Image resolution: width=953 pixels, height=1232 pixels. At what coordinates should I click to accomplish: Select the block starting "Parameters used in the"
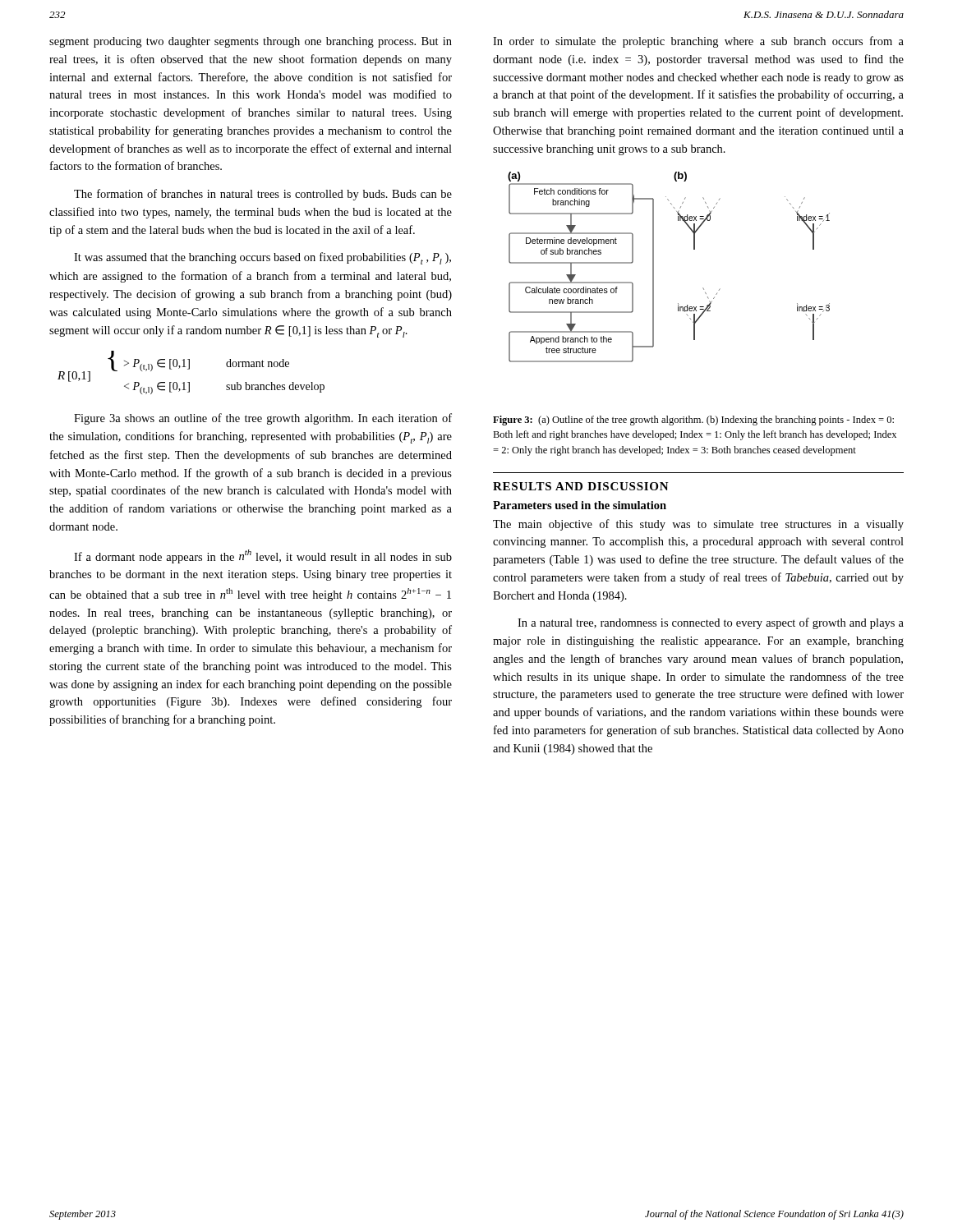click(x=580, y=505)
